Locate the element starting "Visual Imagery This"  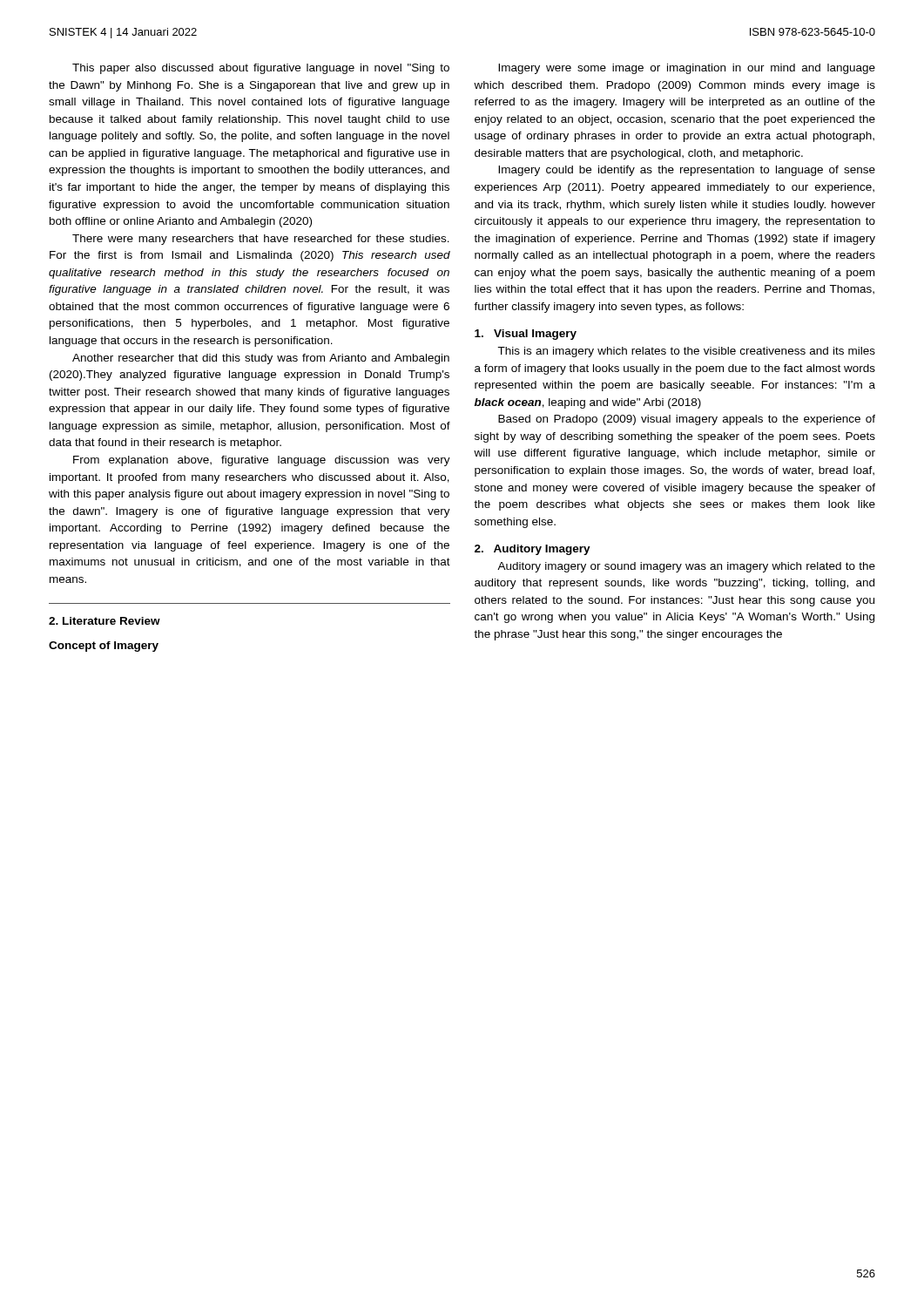675,368
